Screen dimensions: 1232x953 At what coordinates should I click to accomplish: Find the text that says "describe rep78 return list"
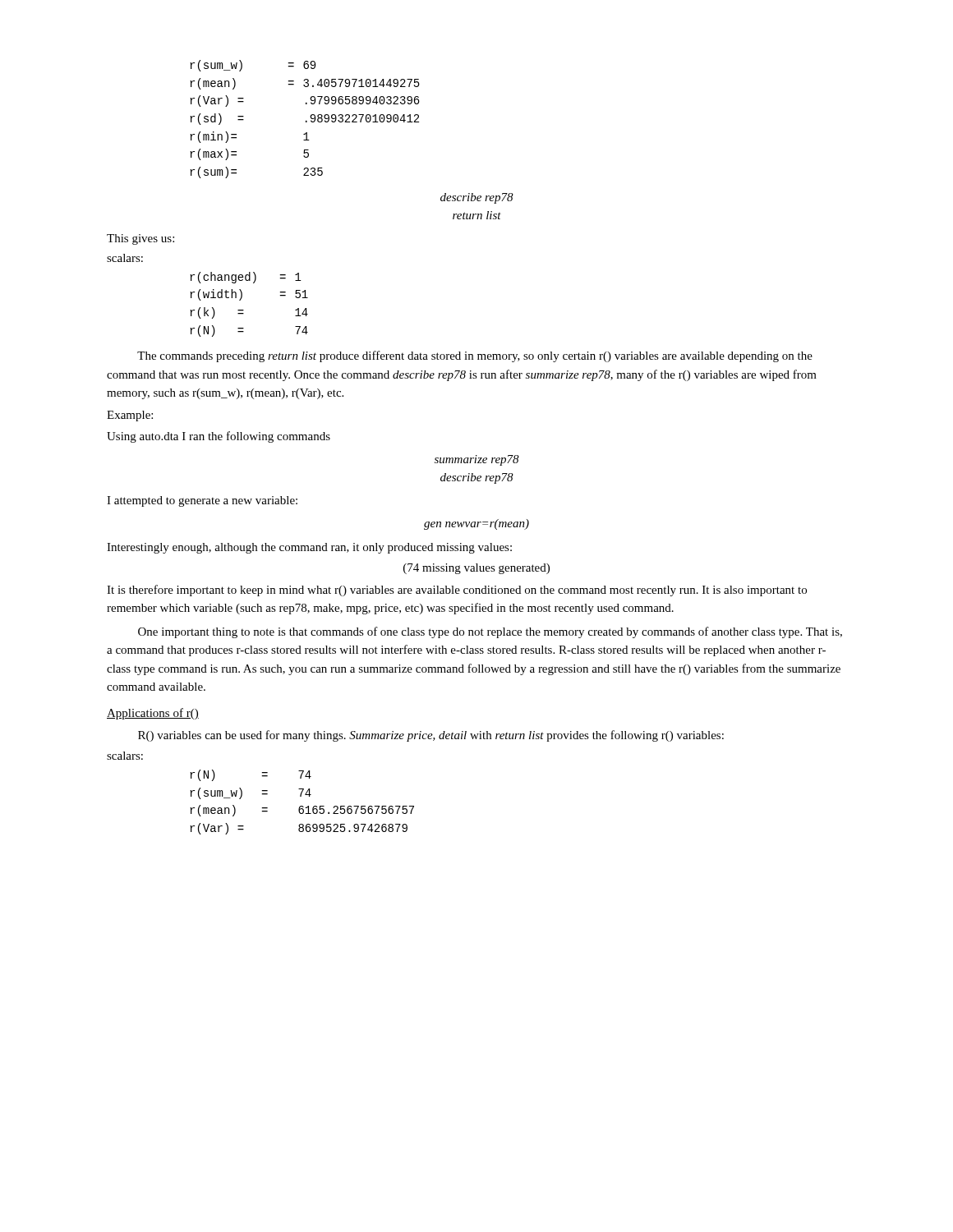pyautogui.click(x=476, y=206)
